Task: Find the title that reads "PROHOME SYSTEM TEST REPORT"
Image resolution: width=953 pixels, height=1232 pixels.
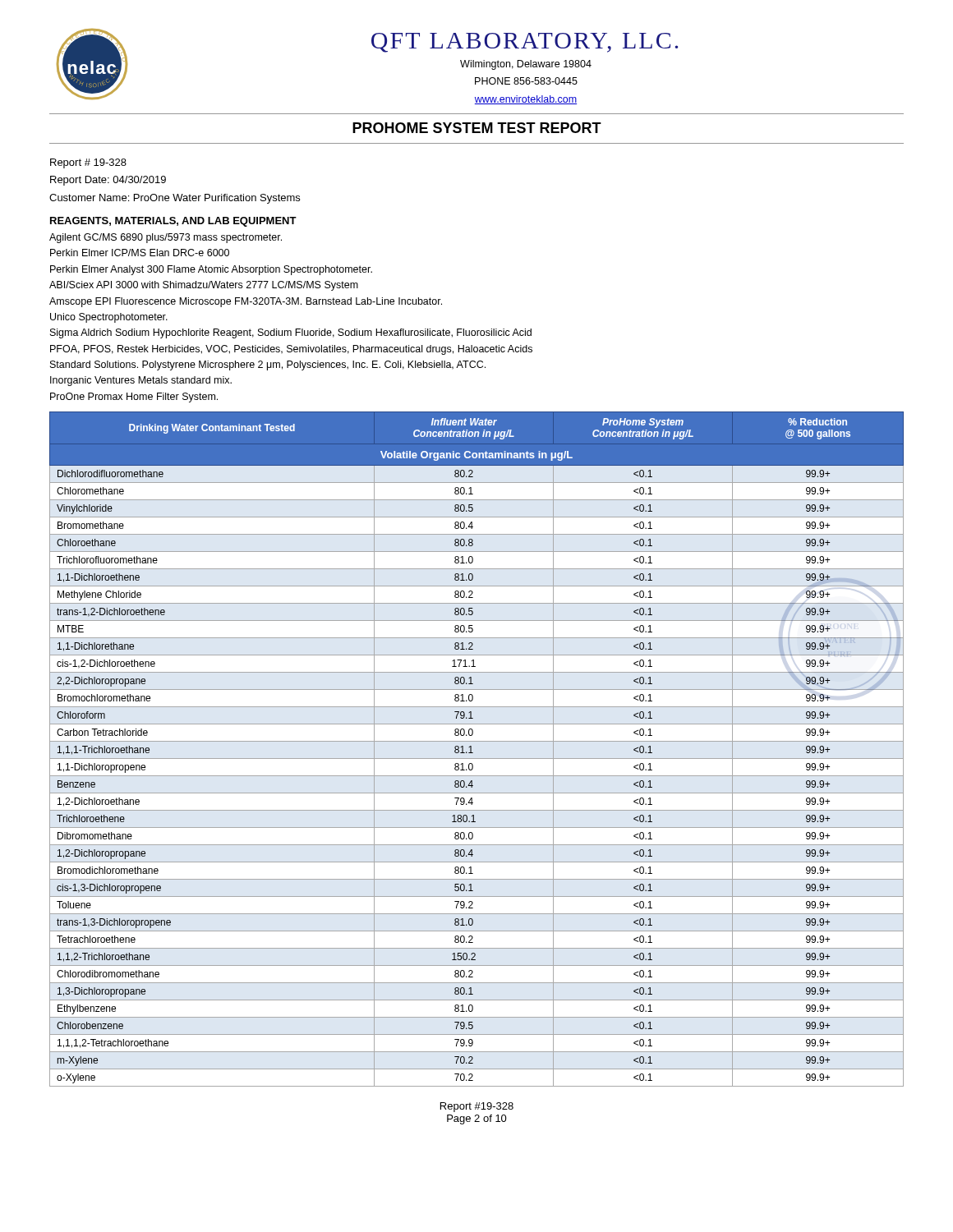Action: (x=476, y=128)
